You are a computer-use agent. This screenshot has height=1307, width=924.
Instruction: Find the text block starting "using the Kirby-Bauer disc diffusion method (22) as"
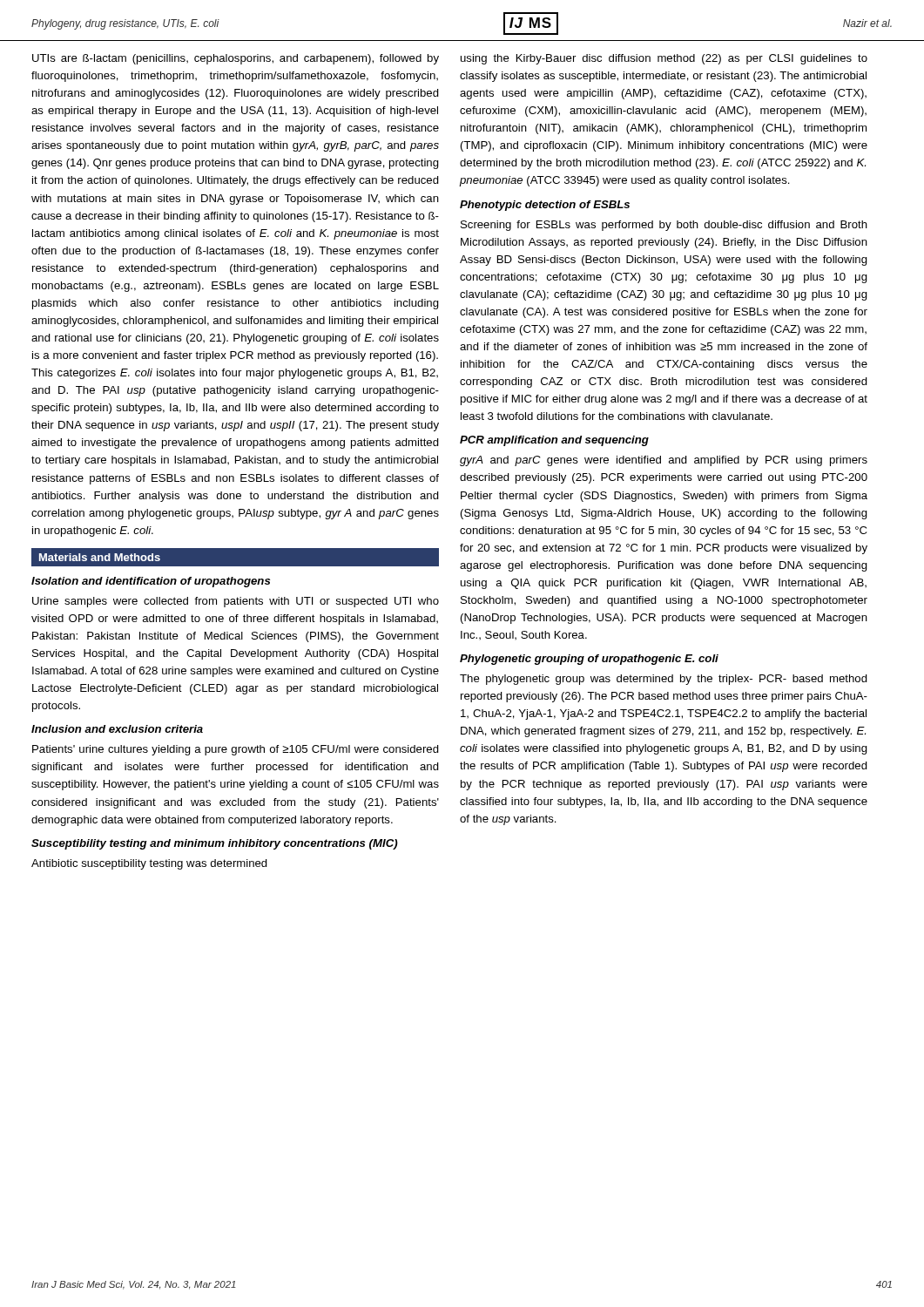pos(664,120)
